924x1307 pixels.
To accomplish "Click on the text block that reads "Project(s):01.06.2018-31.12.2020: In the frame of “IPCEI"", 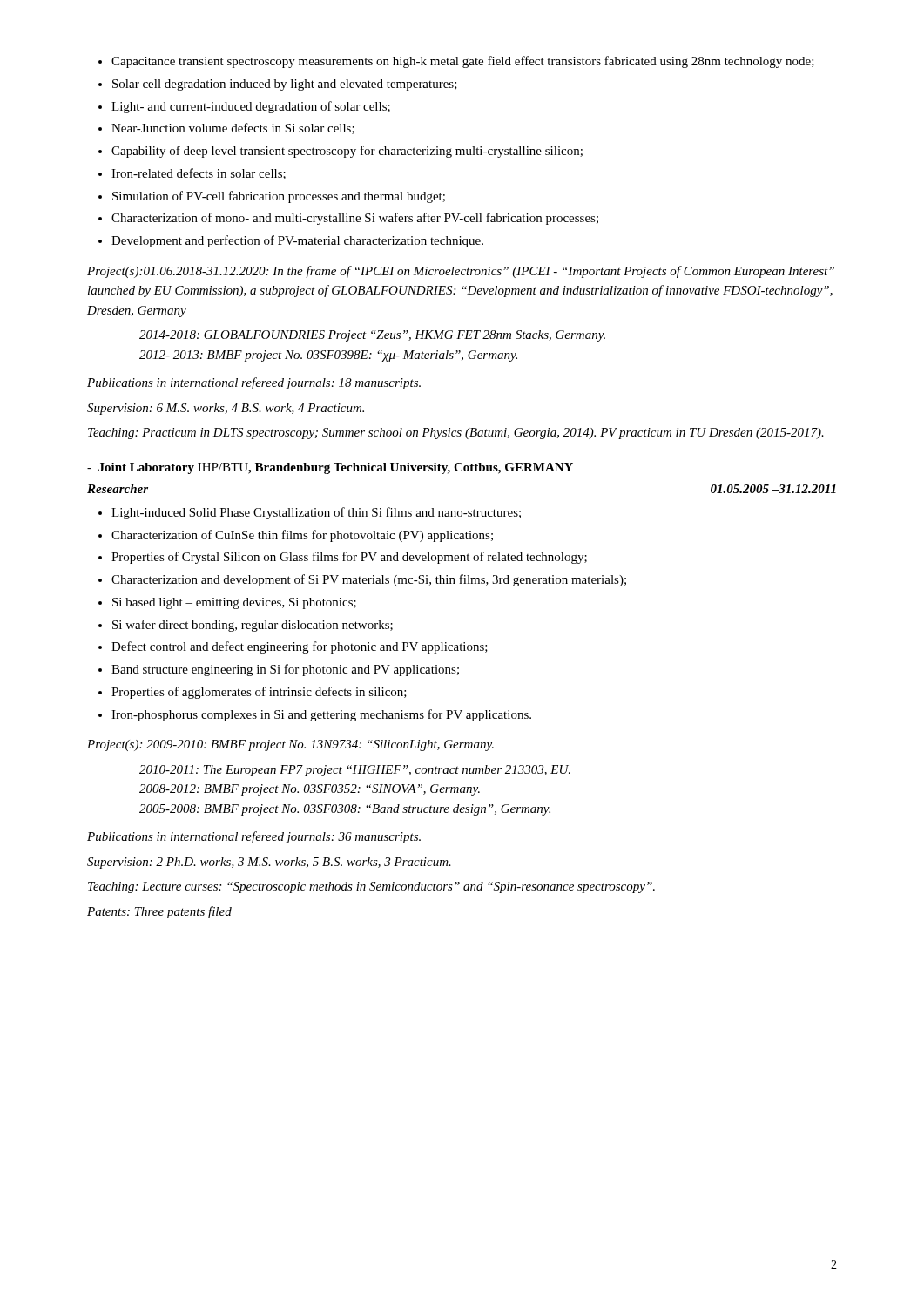I will pyautogui.click(x=461, y=290).
